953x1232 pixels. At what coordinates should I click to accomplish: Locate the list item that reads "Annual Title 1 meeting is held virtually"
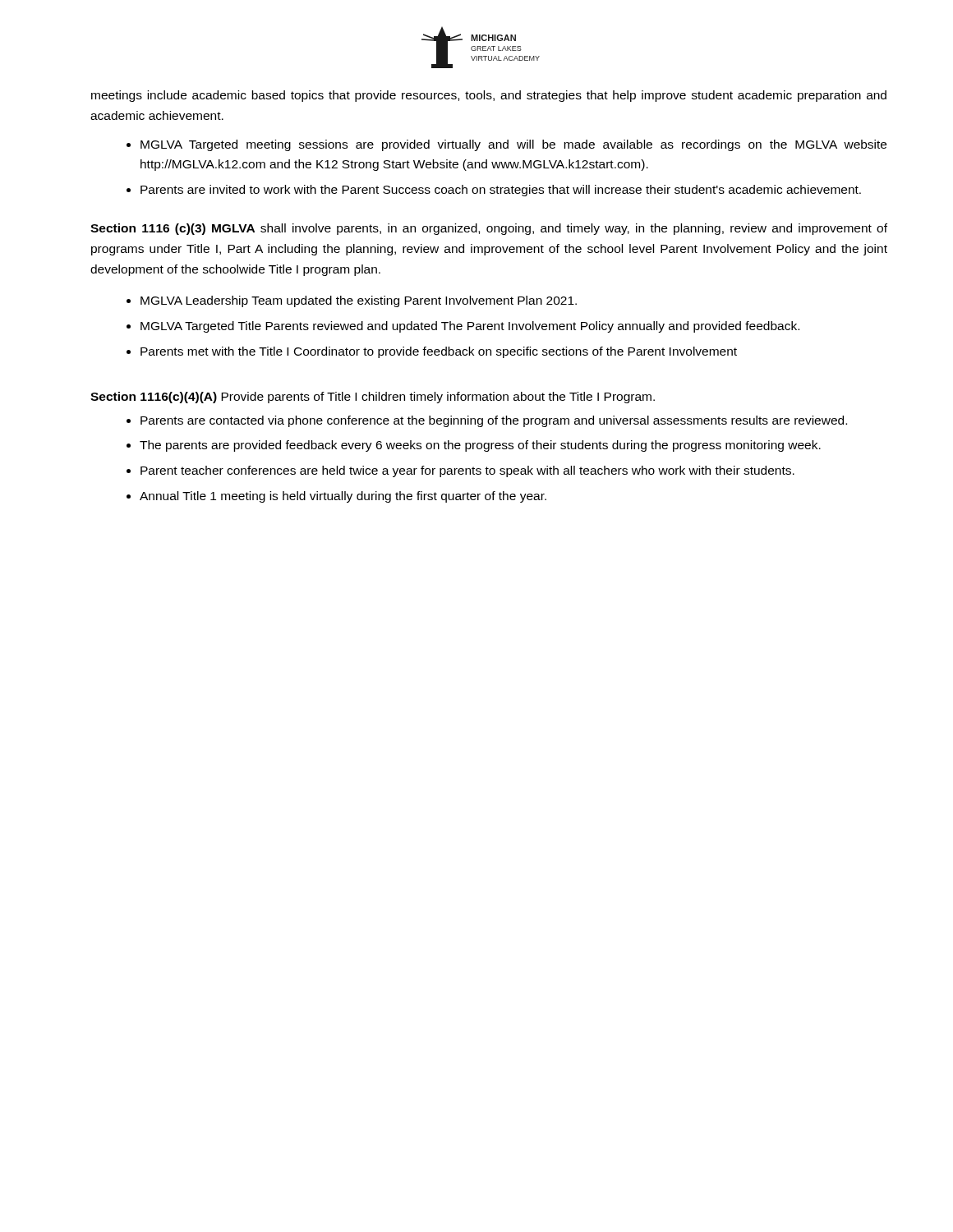coord(344,496)
